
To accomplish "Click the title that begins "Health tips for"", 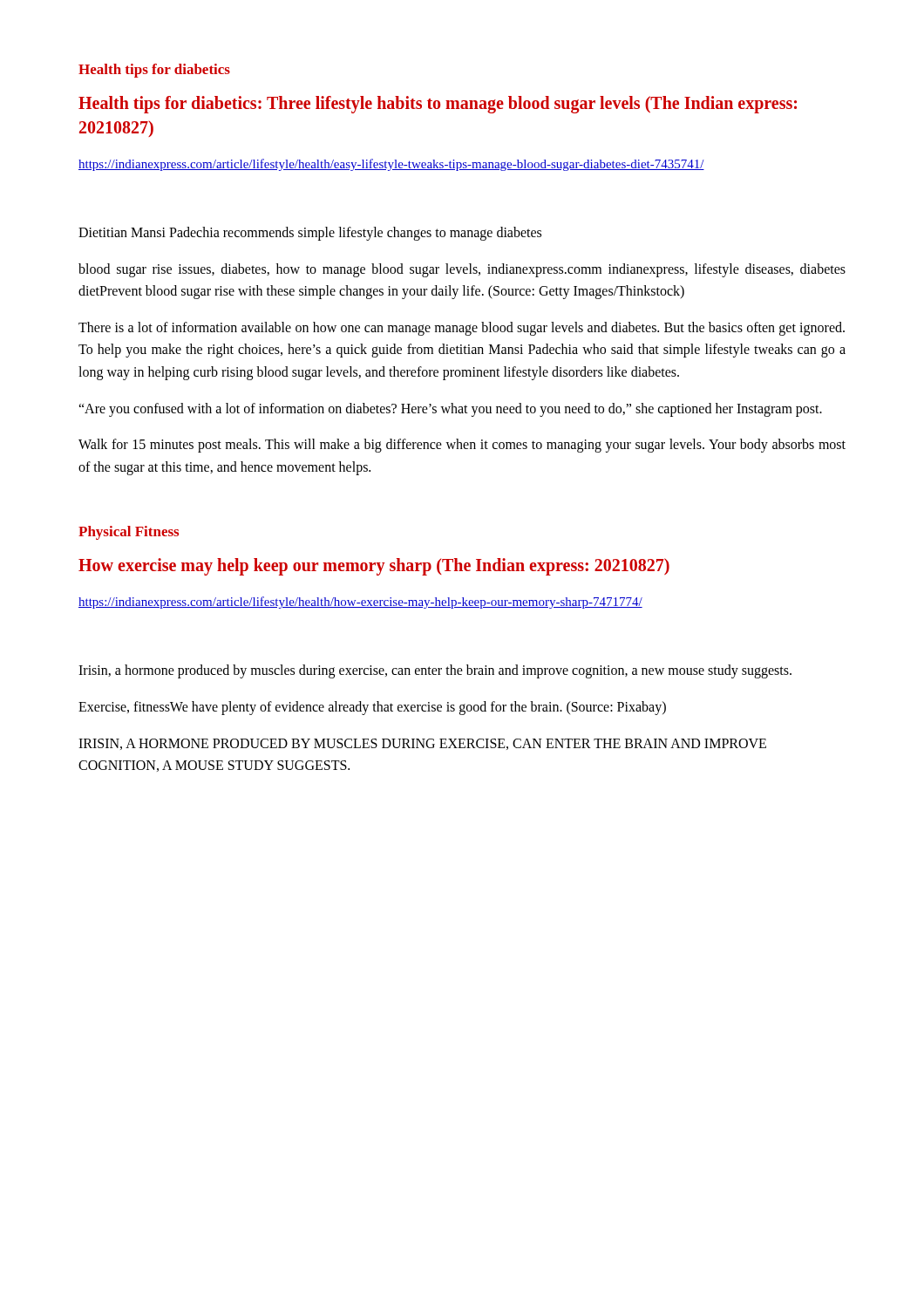I will [438, 115].
